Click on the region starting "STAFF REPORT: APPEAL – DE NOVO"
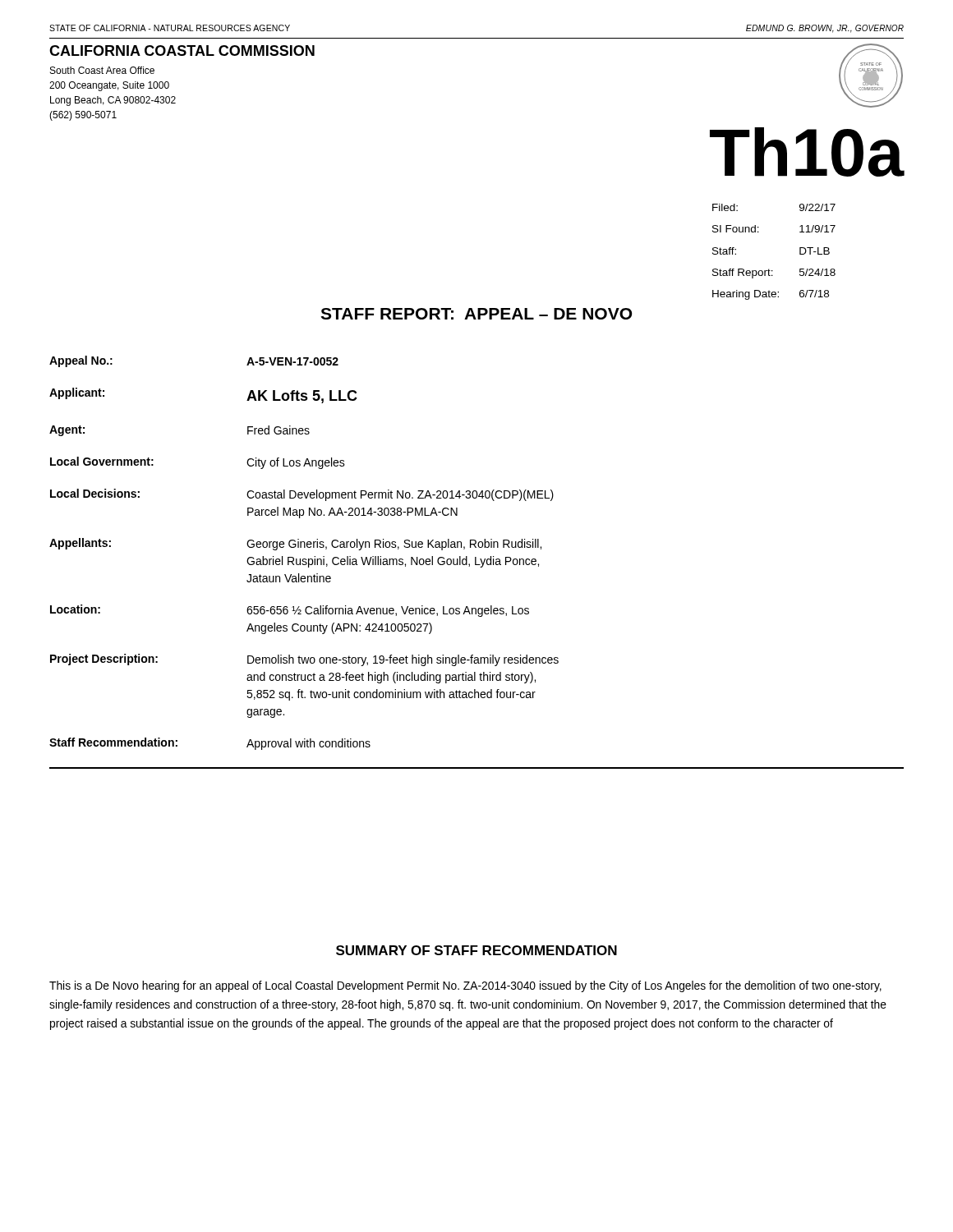Viewport: 953px width, 1232px height. (476, 313)
